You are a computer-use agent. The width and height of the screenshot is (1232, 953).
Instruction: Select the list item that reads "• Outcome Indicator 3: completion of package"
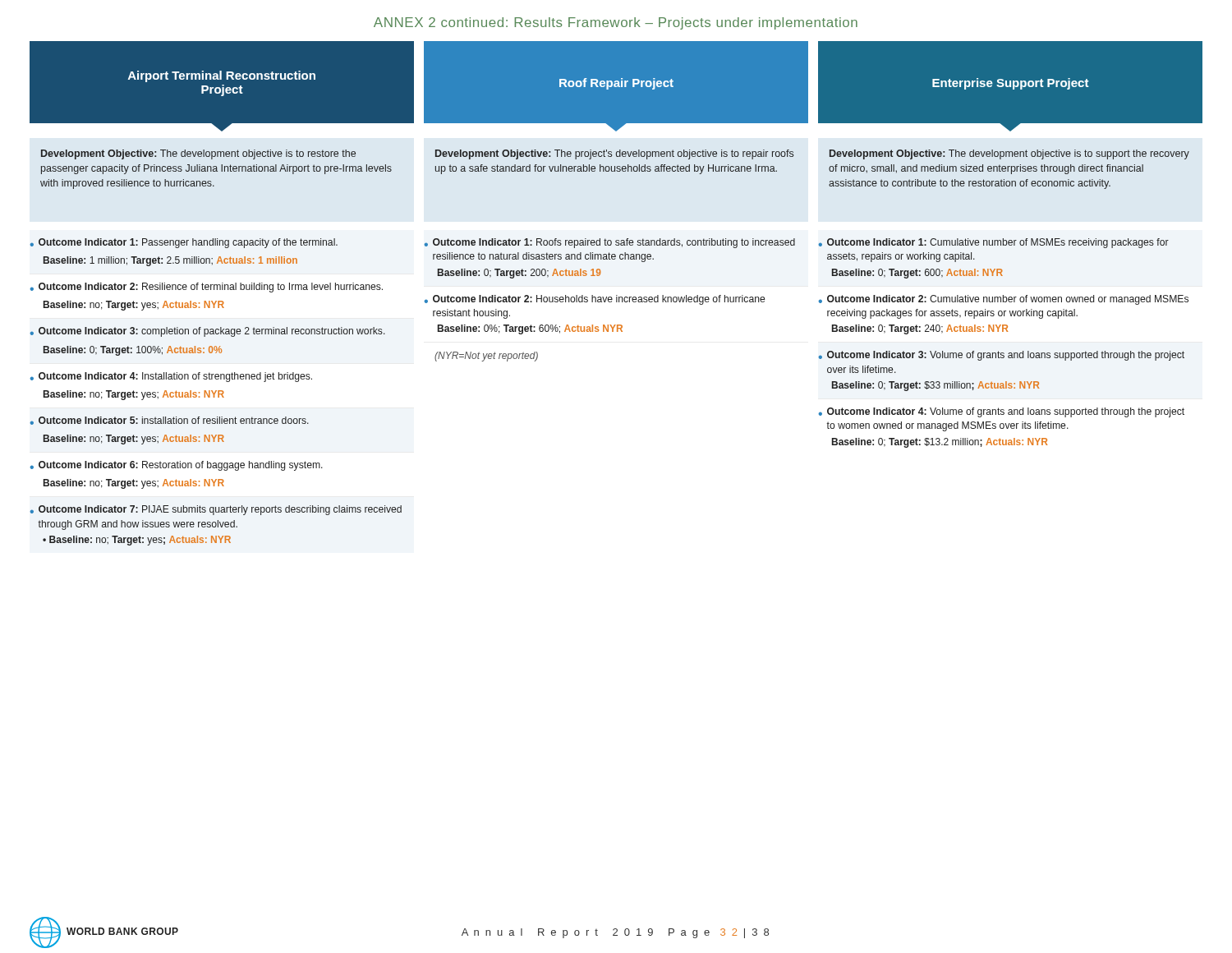[x=216, y=341]
